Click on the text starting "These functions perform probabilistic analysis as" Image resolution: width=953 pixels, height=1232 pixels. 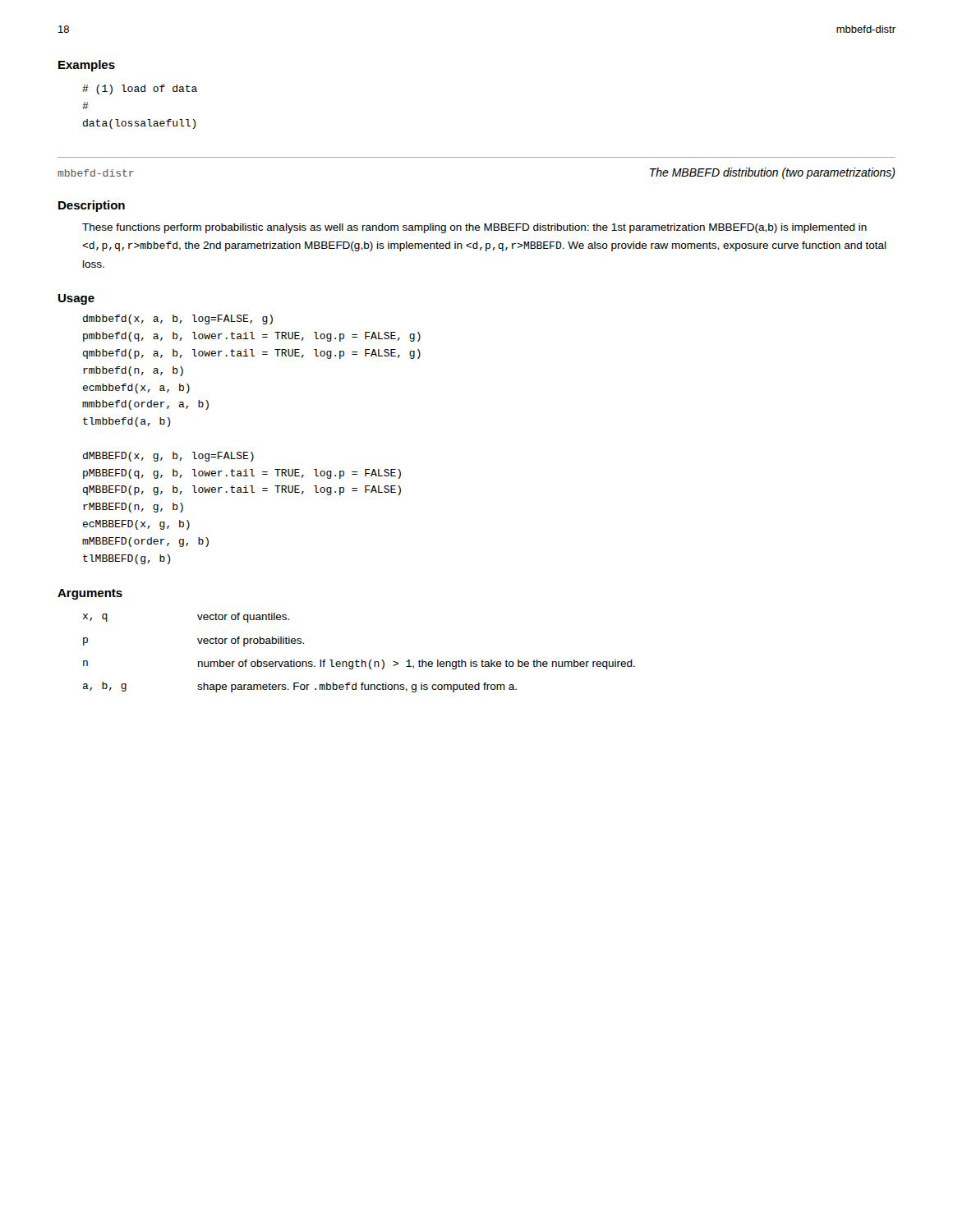484,246
